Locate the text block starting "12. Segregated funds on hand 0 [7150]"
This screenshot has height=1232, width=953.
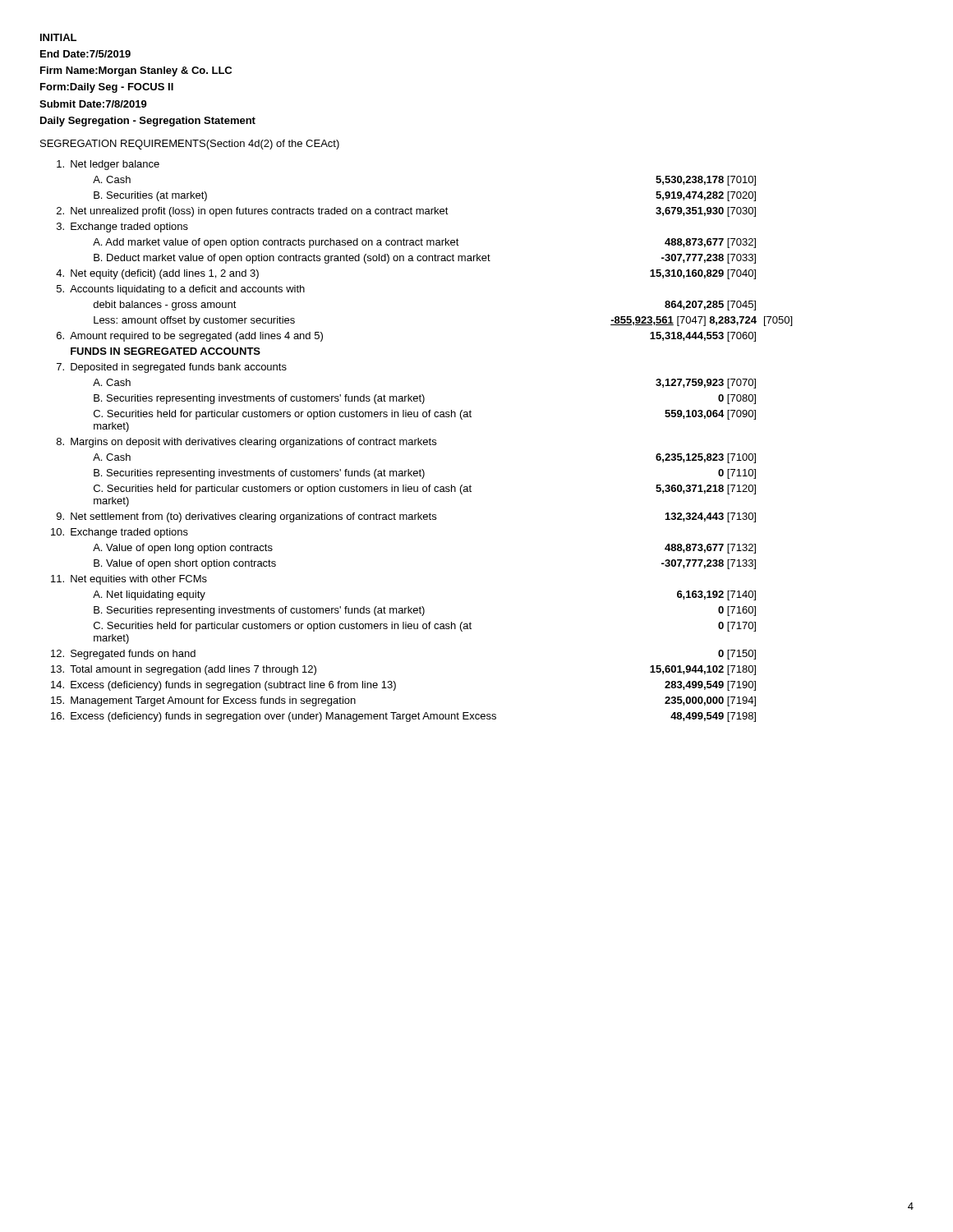pyautogui.click(x=124, y=654)
